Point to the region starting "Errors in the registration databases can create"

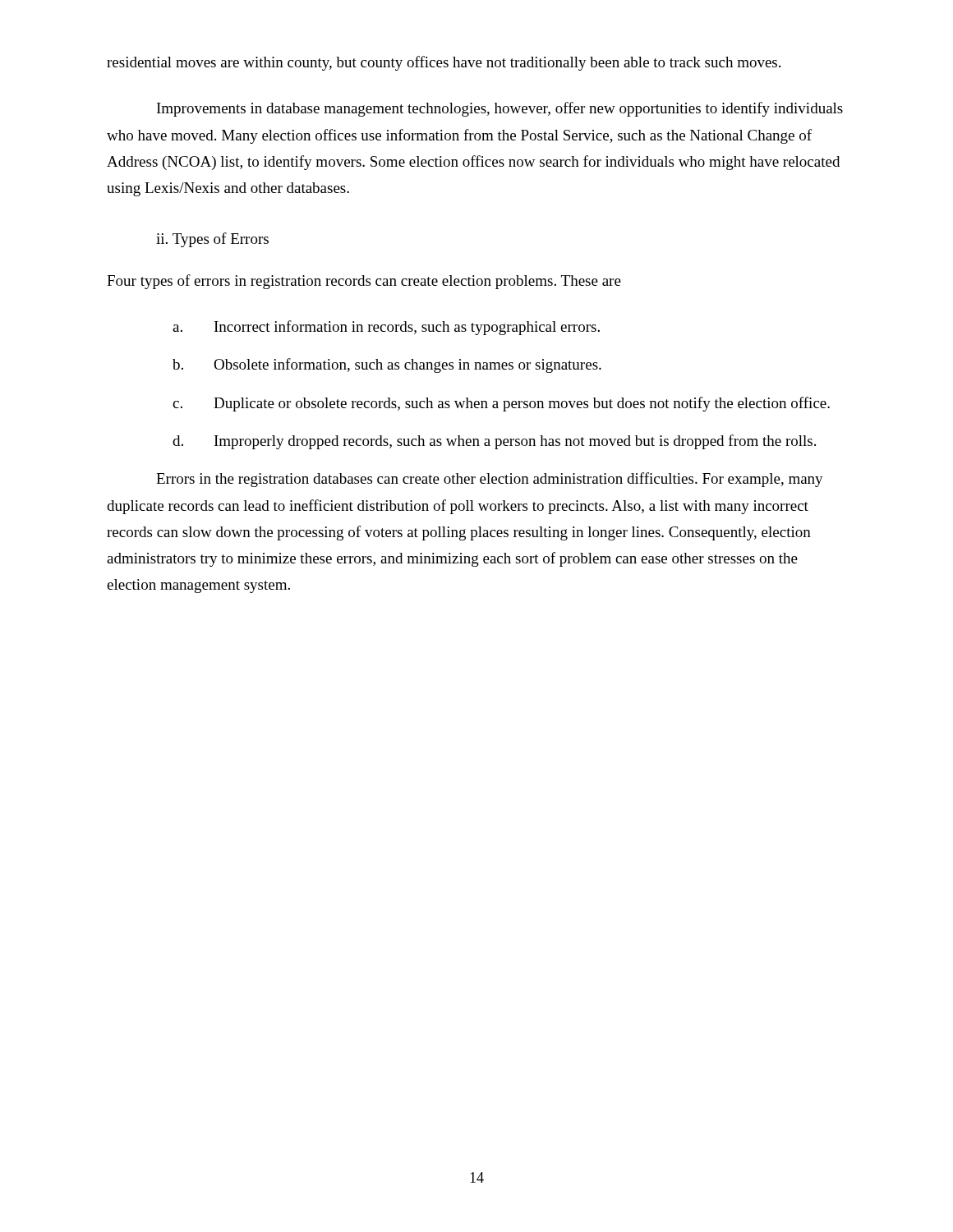(476, 532)
